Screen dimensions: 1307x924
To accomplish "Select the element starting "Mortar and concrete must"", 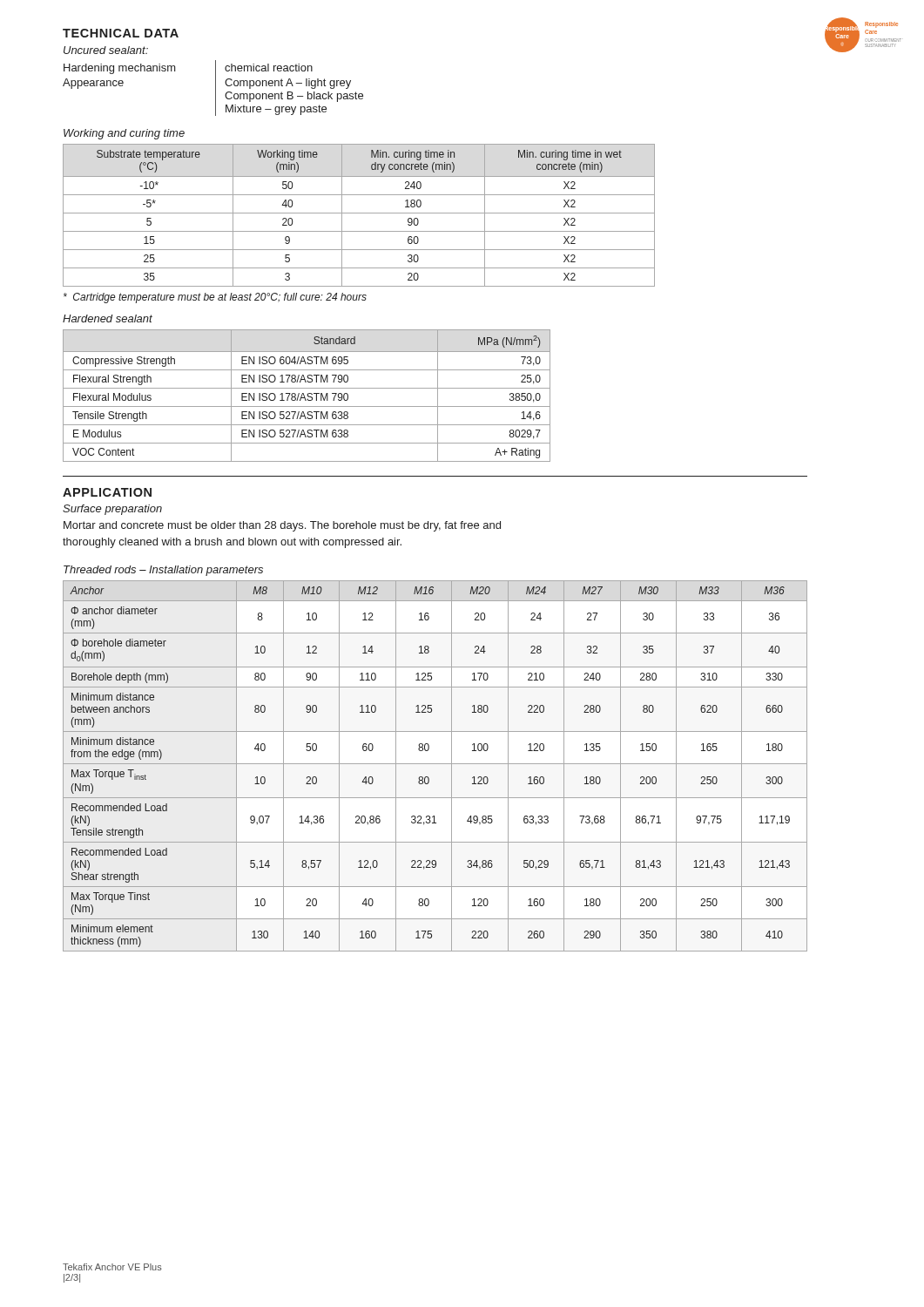I will [x=282, y=533].
